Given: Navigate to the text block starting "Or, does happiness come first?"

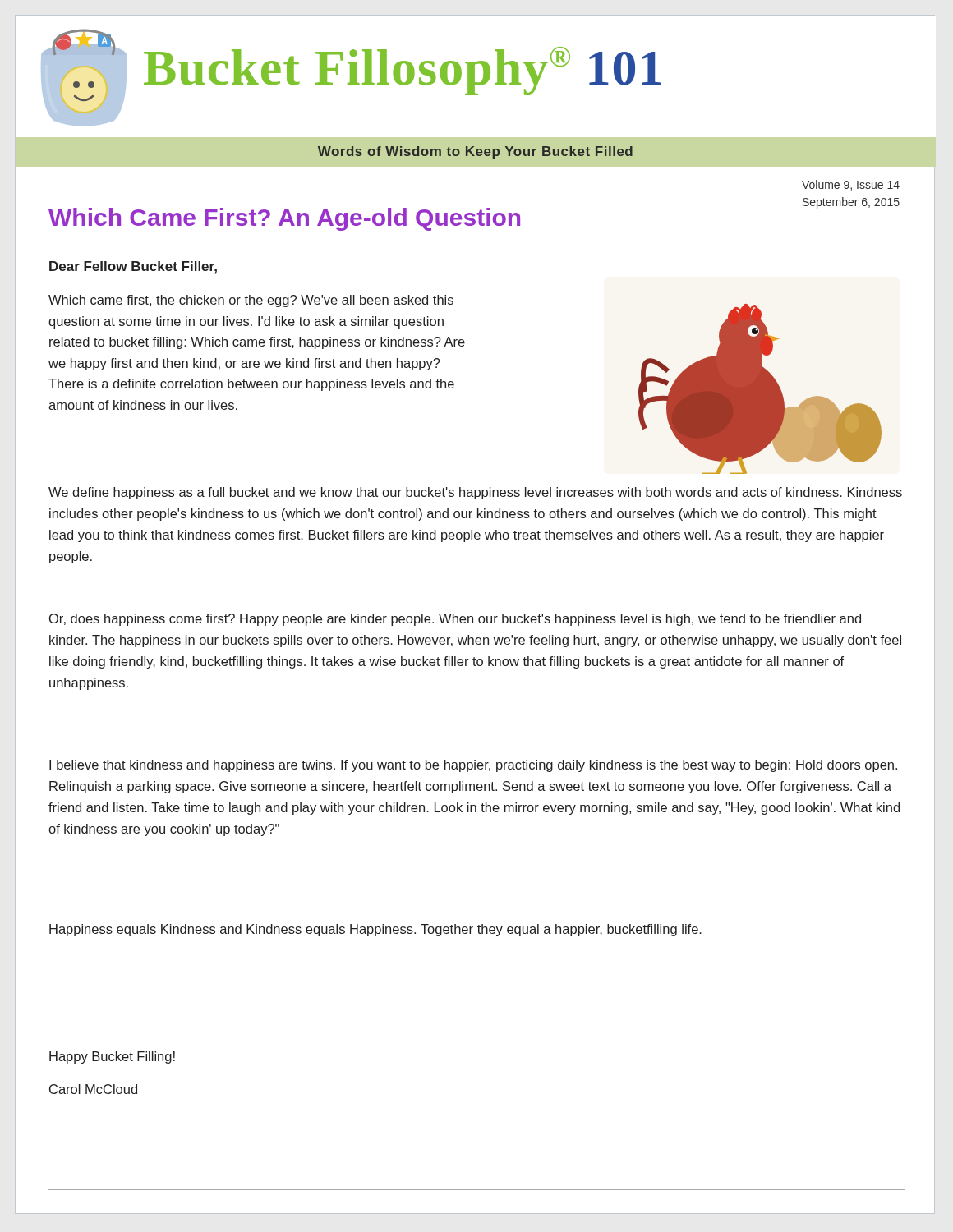Looking at the screenshot, I should coord(475,650).
